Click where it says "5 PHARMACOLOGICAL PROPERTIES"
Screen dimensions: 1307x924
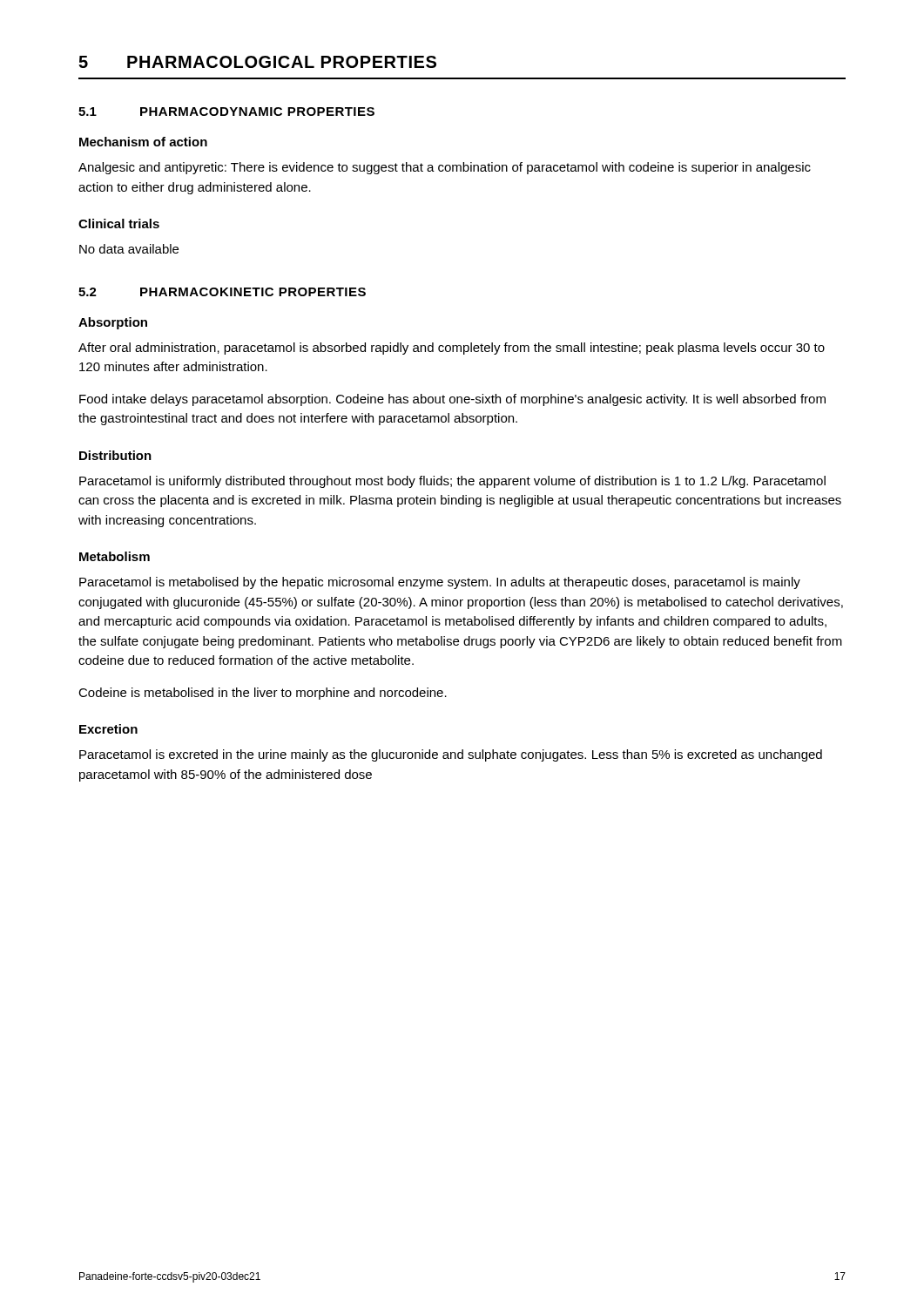[258, 62]
